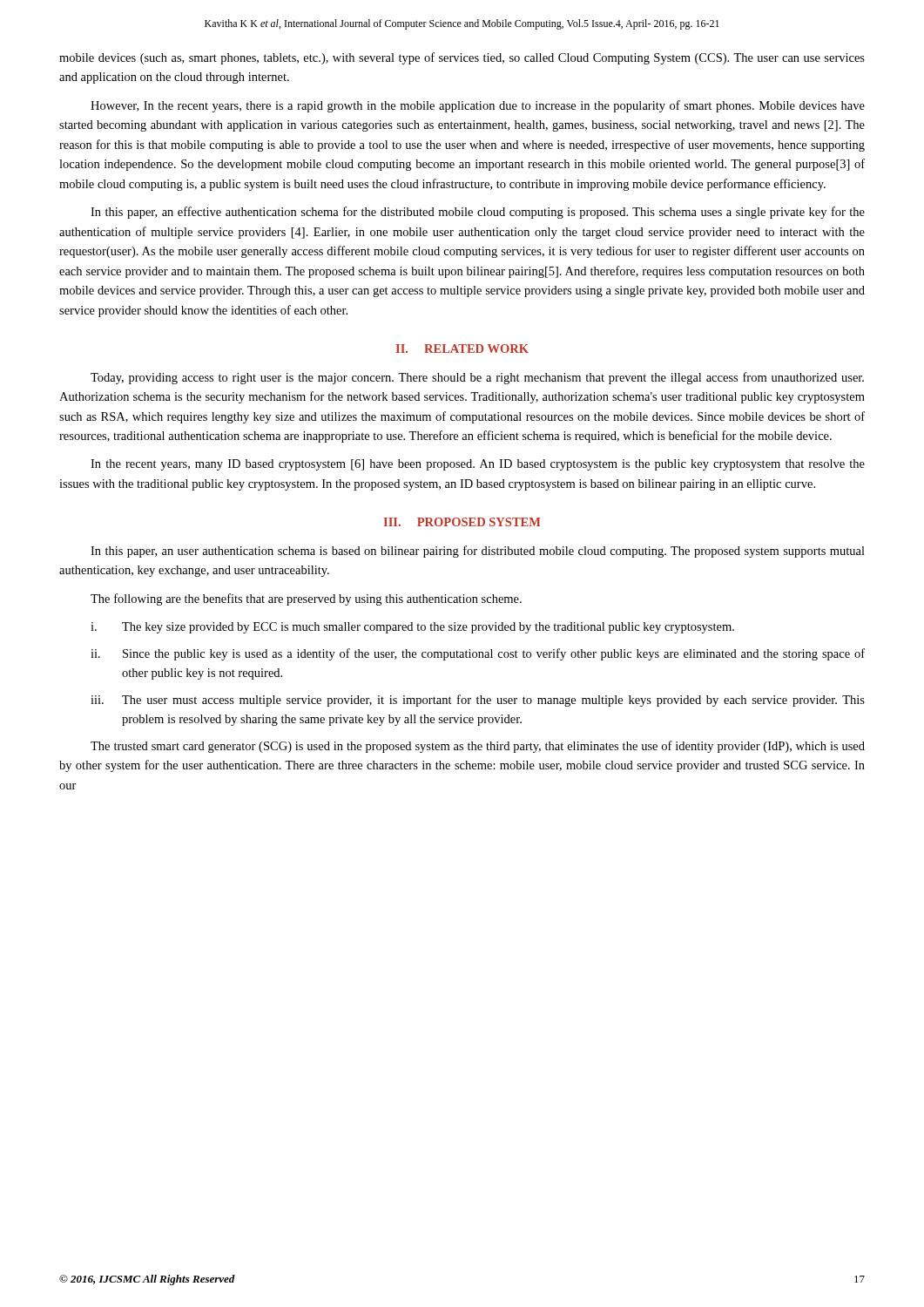Locate the text block with the text "mobile devices (such"
This screenshot has height=1307, width=924.
tap(462, 68)
